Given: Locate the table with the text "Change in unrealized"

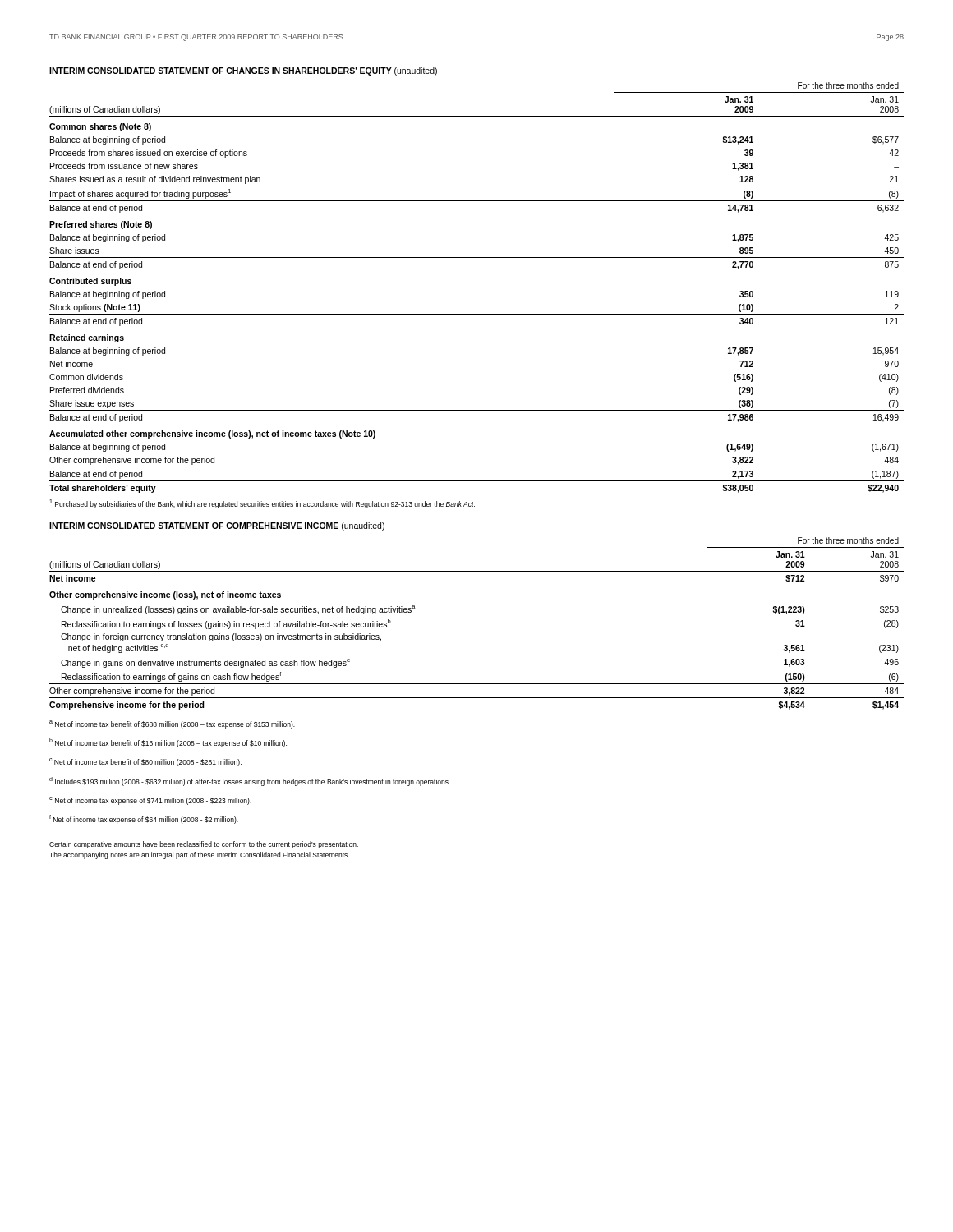Looking at the screenshot, I should coord(476,623).
